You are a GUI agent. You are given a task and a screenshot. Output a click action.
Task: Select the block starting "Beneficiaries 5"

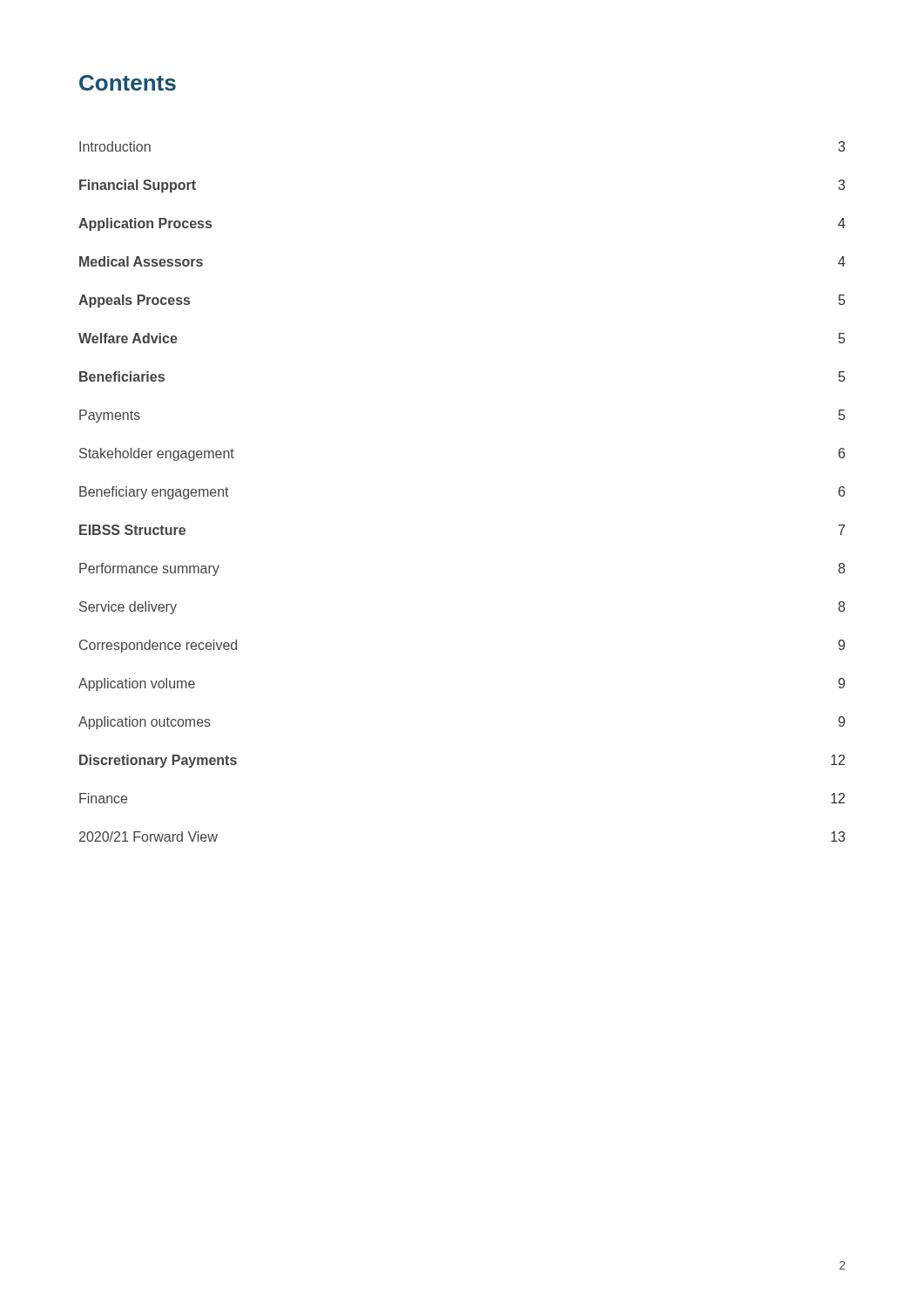point(124,376)
